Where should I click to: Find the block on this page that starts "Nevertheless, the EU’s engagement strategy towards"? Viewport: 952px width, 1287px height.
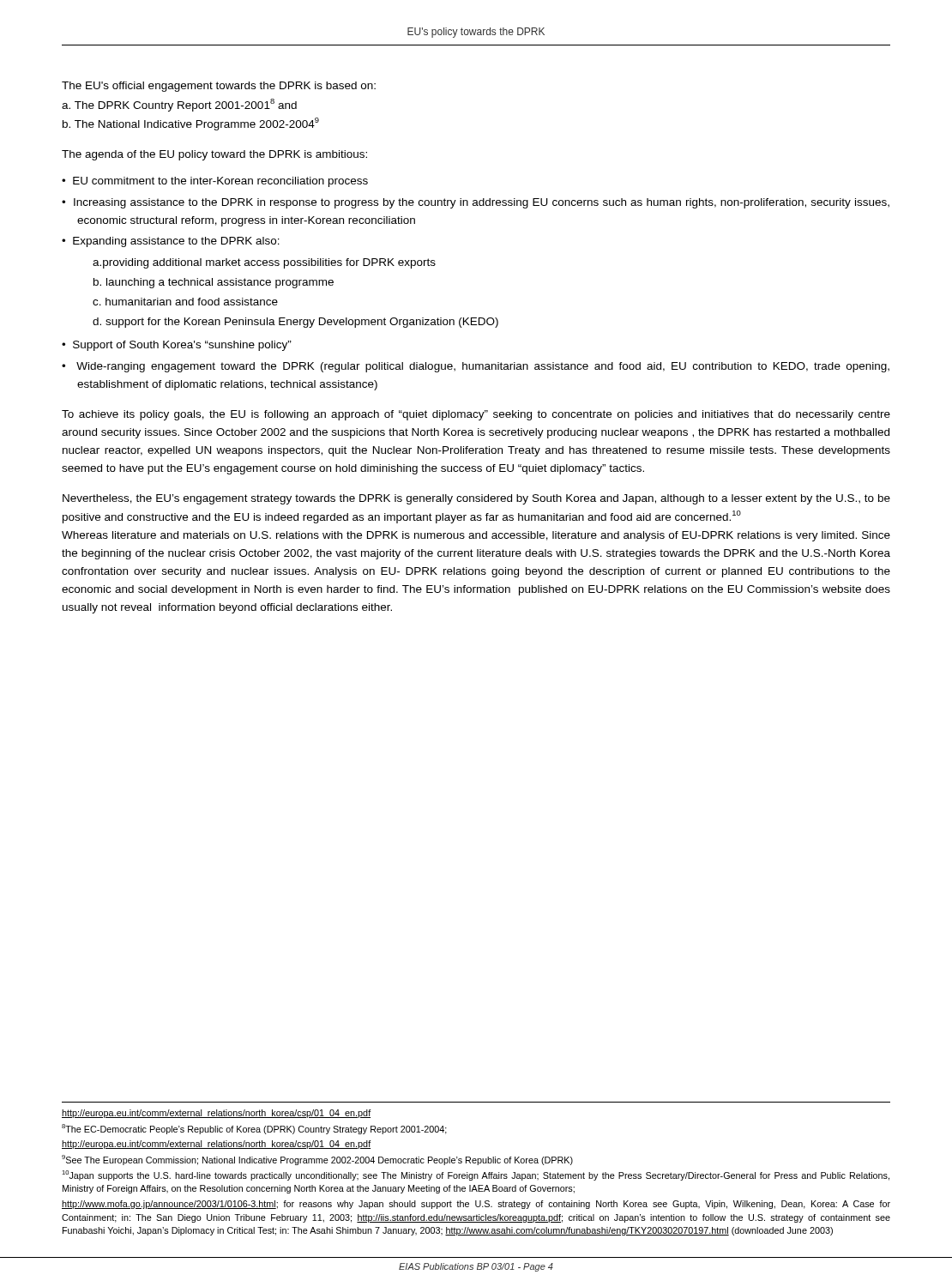pos(476,552)
